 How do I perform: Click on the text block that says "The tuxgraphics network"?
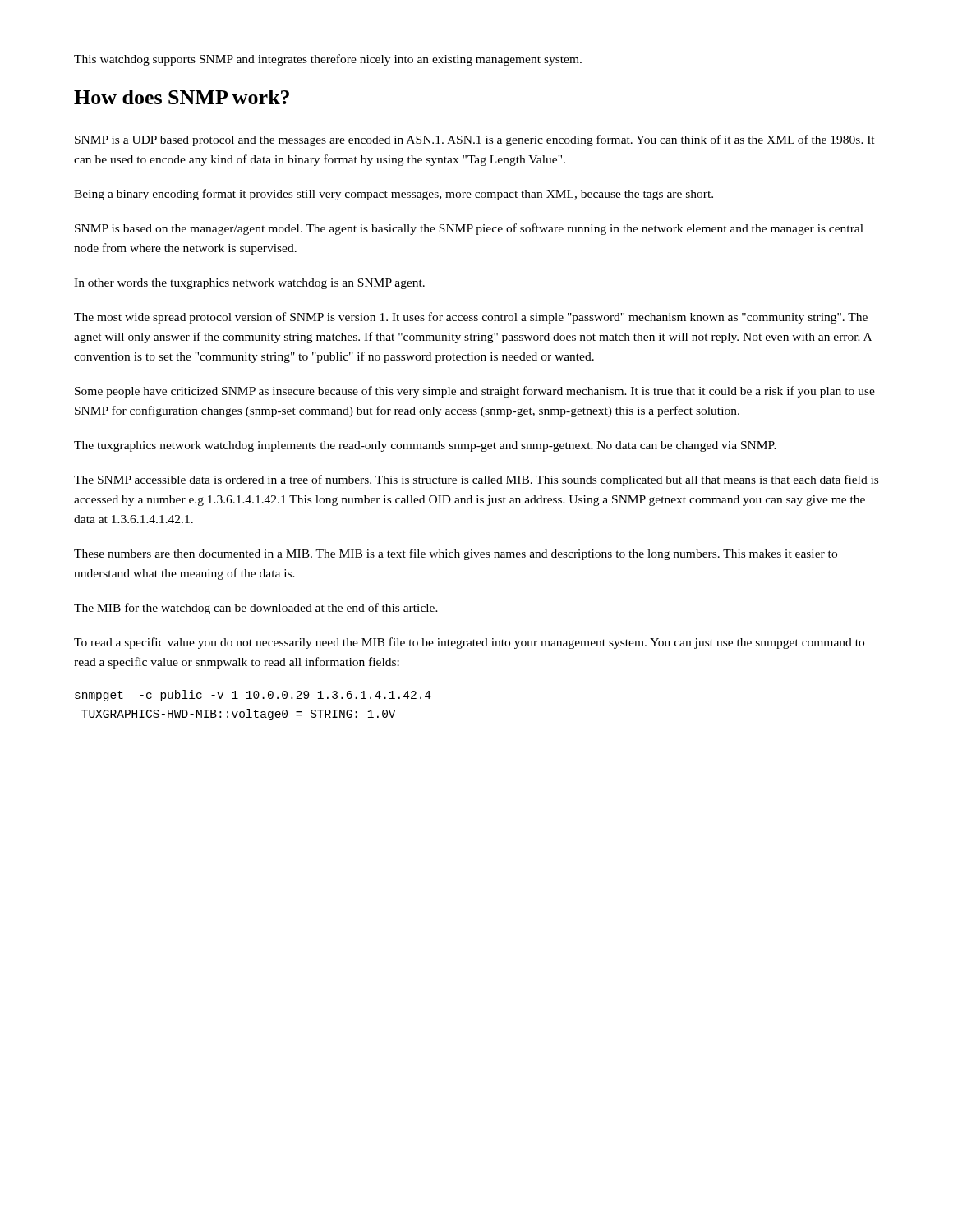(425, 445)
